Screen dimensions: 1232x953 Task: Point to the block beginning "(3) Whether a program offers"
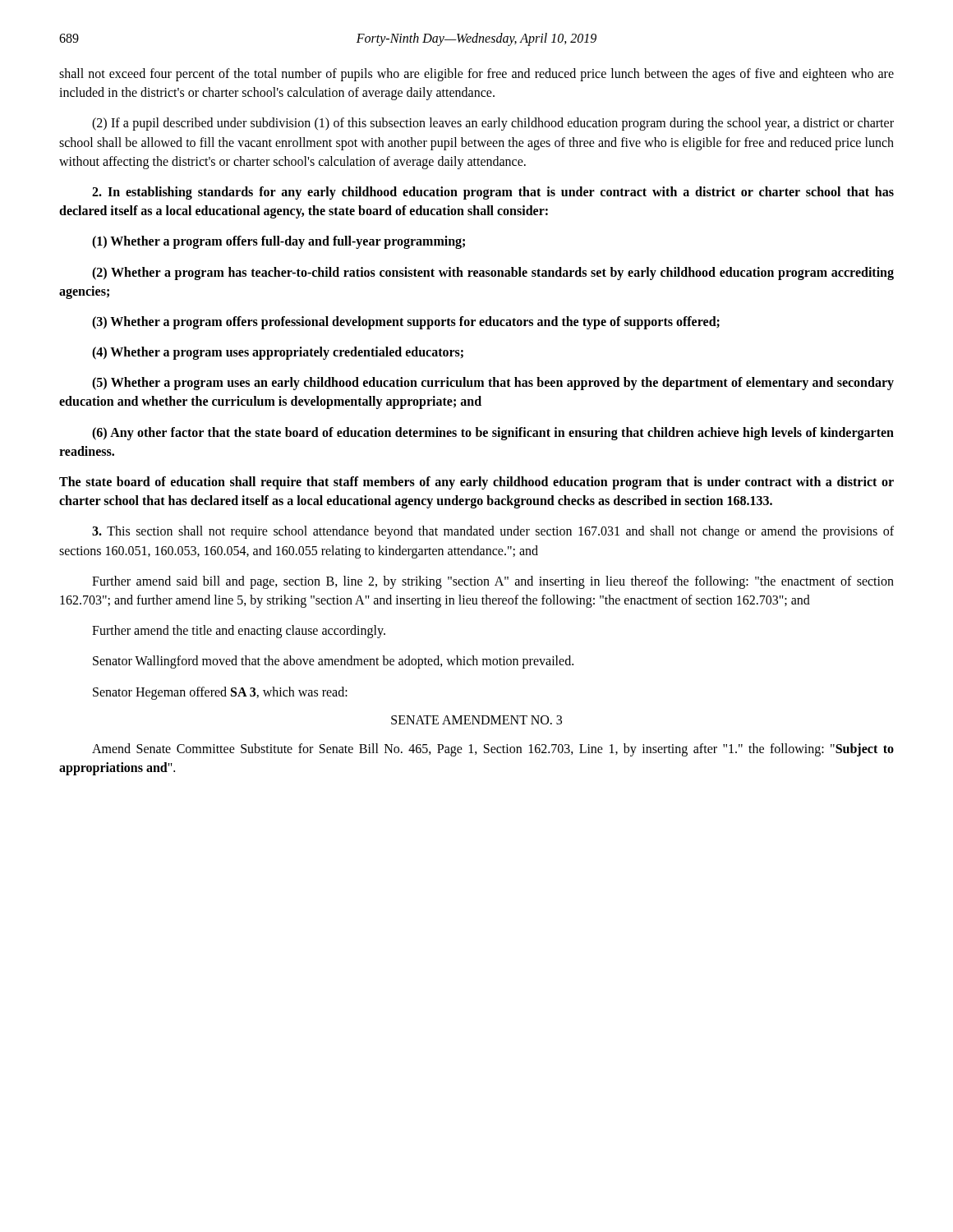tap(406, 321)
